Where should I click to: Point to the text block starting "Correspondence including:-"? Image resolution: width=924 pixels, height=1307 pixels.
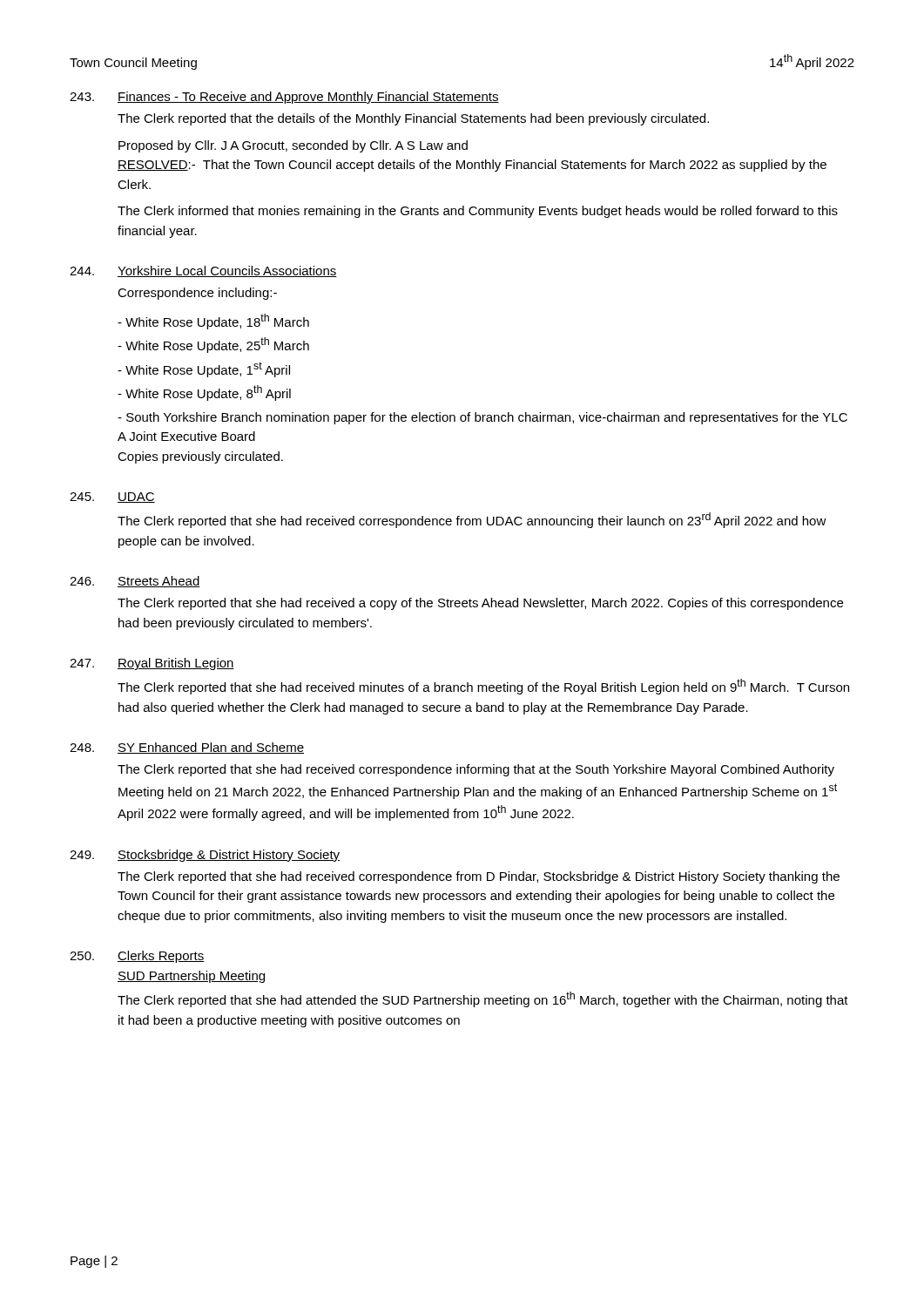(197, 294)
